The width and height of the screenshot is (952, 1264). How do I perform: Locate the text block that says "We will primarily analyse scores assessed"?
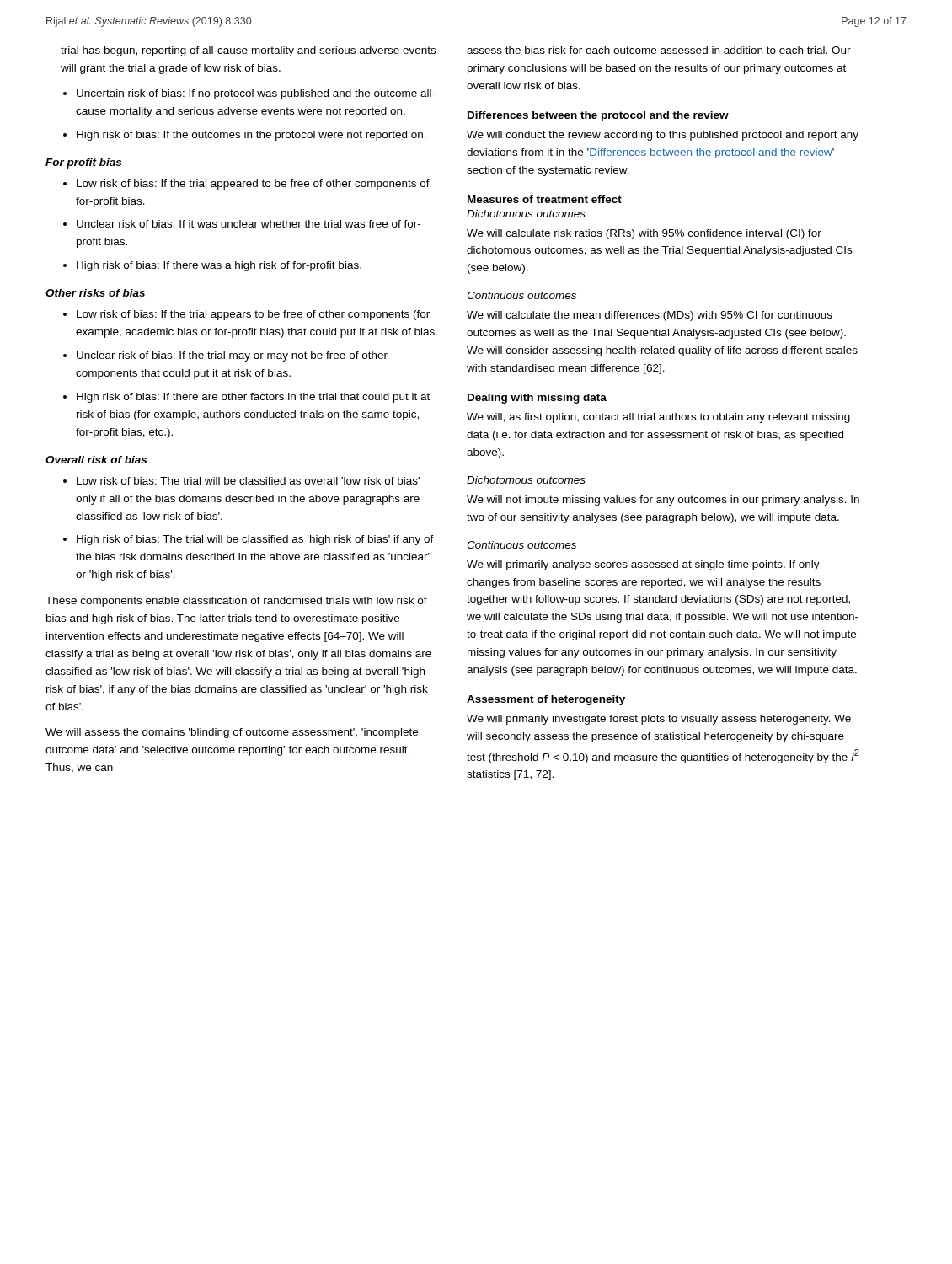(663, 617)
